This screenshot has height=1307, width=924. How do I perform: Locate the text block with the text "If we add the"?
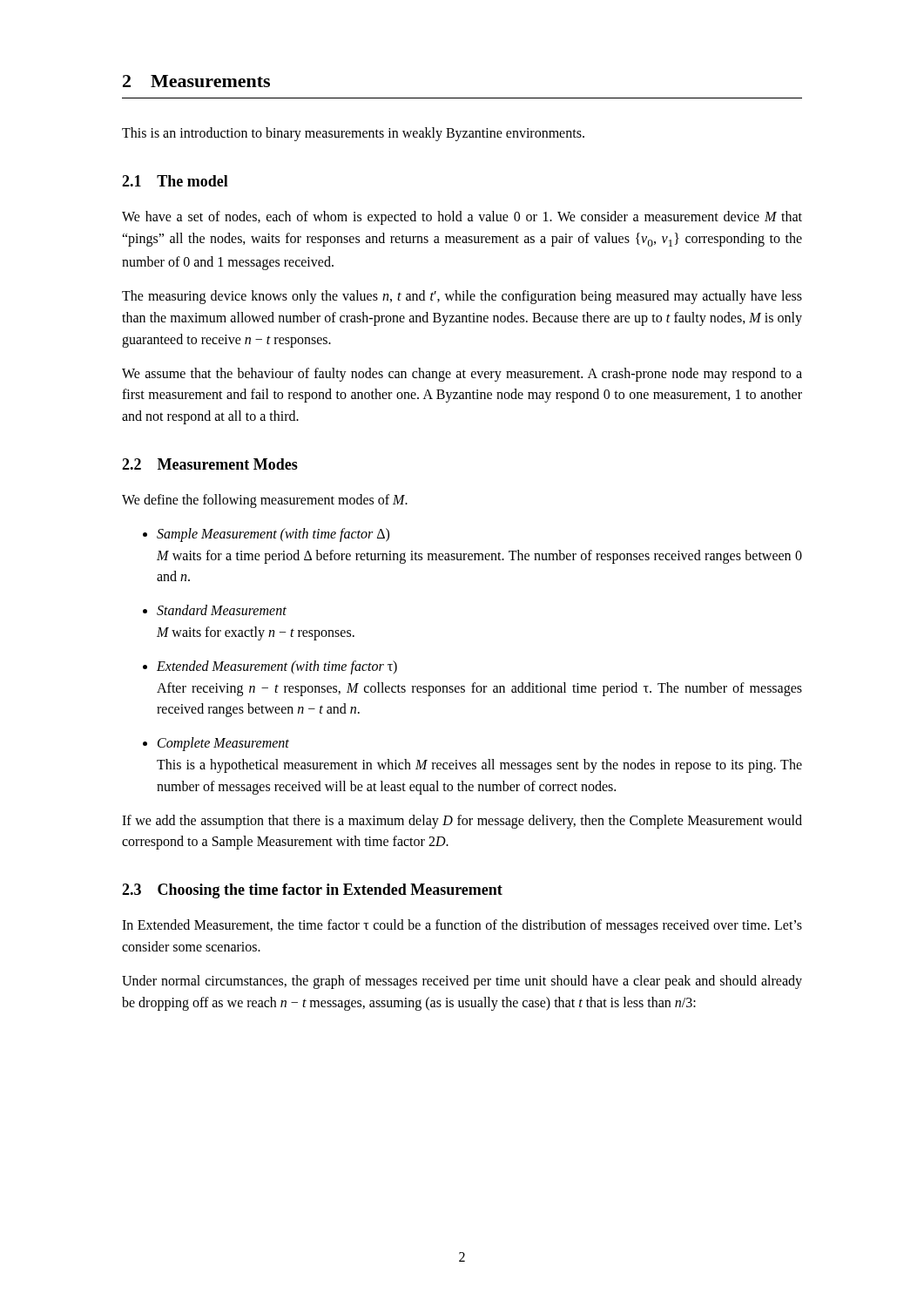462,832
